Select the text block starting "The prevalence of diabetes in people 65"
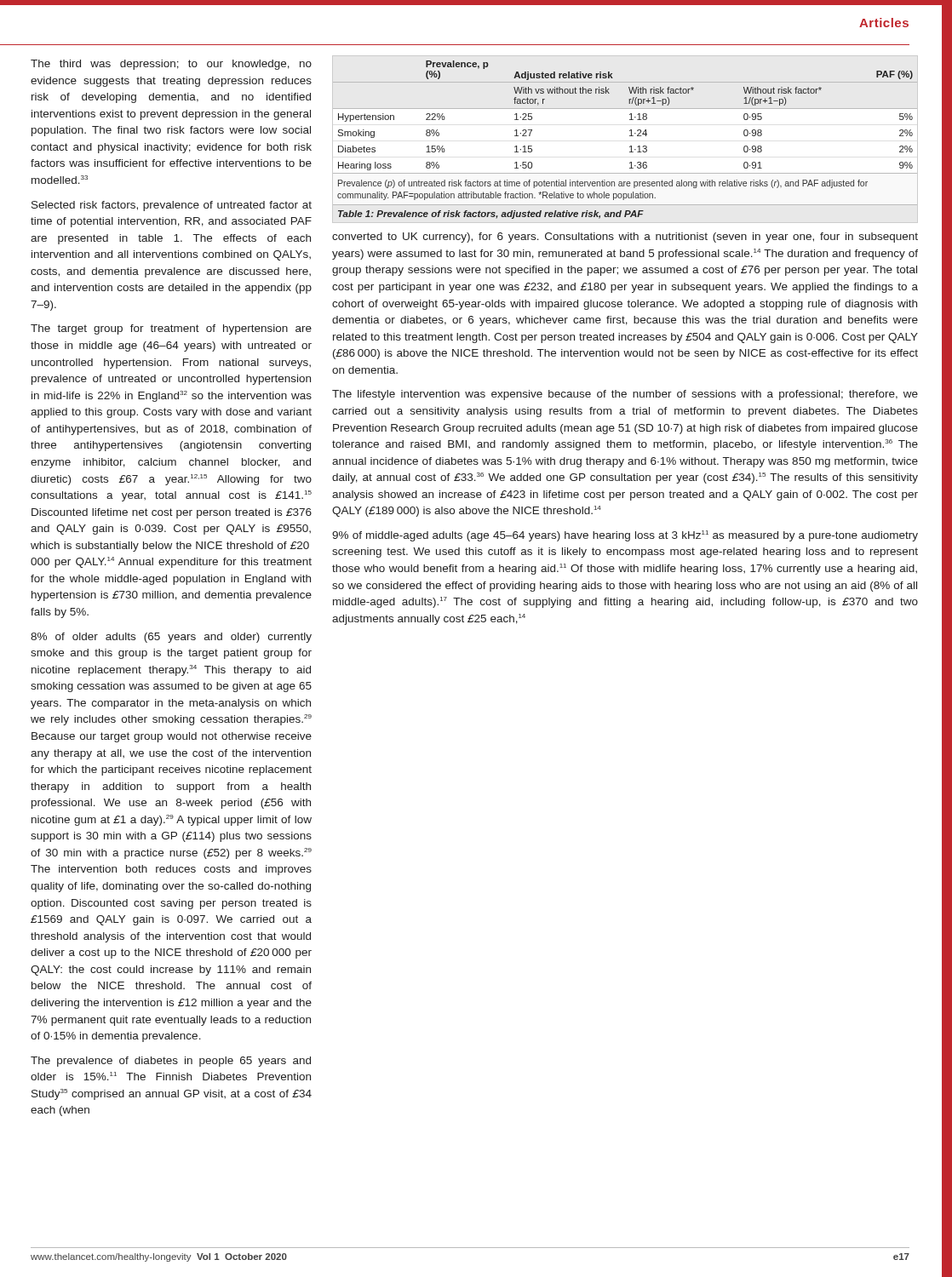Image resolution: width=952 pixels, height=1277 pixels. coord(171,1085)
